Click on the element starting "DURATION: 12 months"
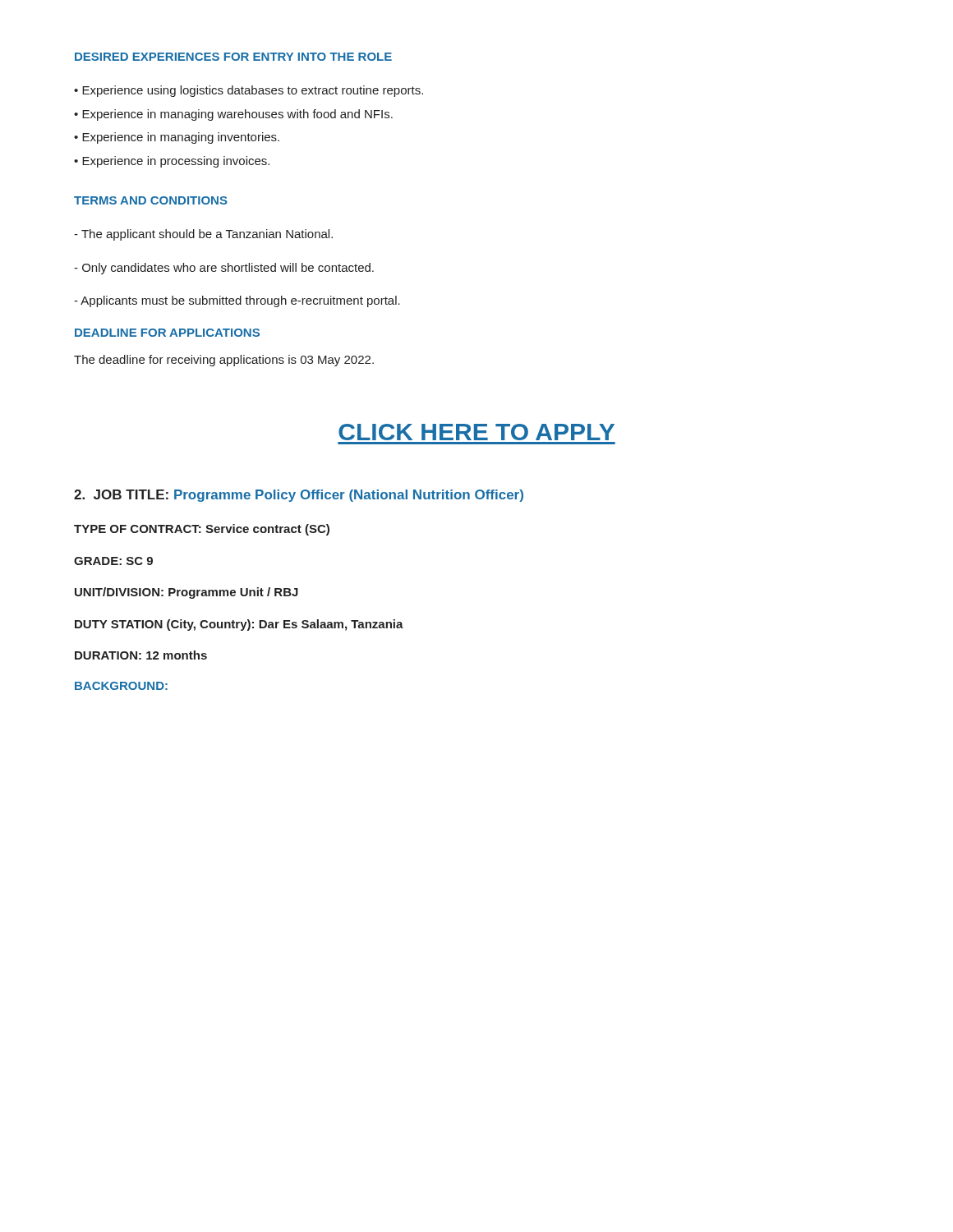The image size is (953, 1232). click(141, 655)
